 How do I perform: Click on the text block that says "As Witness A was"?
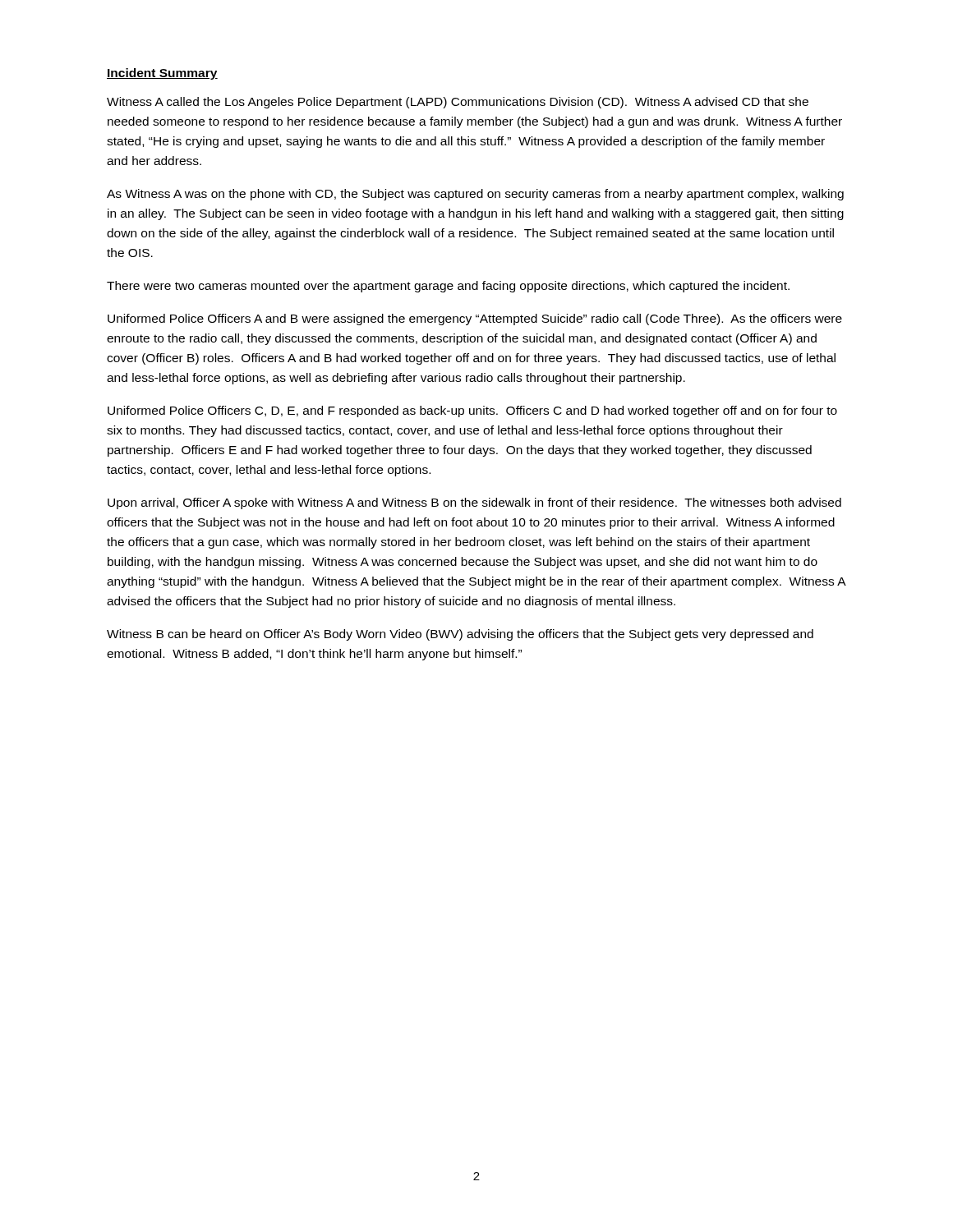click(476, 223)
